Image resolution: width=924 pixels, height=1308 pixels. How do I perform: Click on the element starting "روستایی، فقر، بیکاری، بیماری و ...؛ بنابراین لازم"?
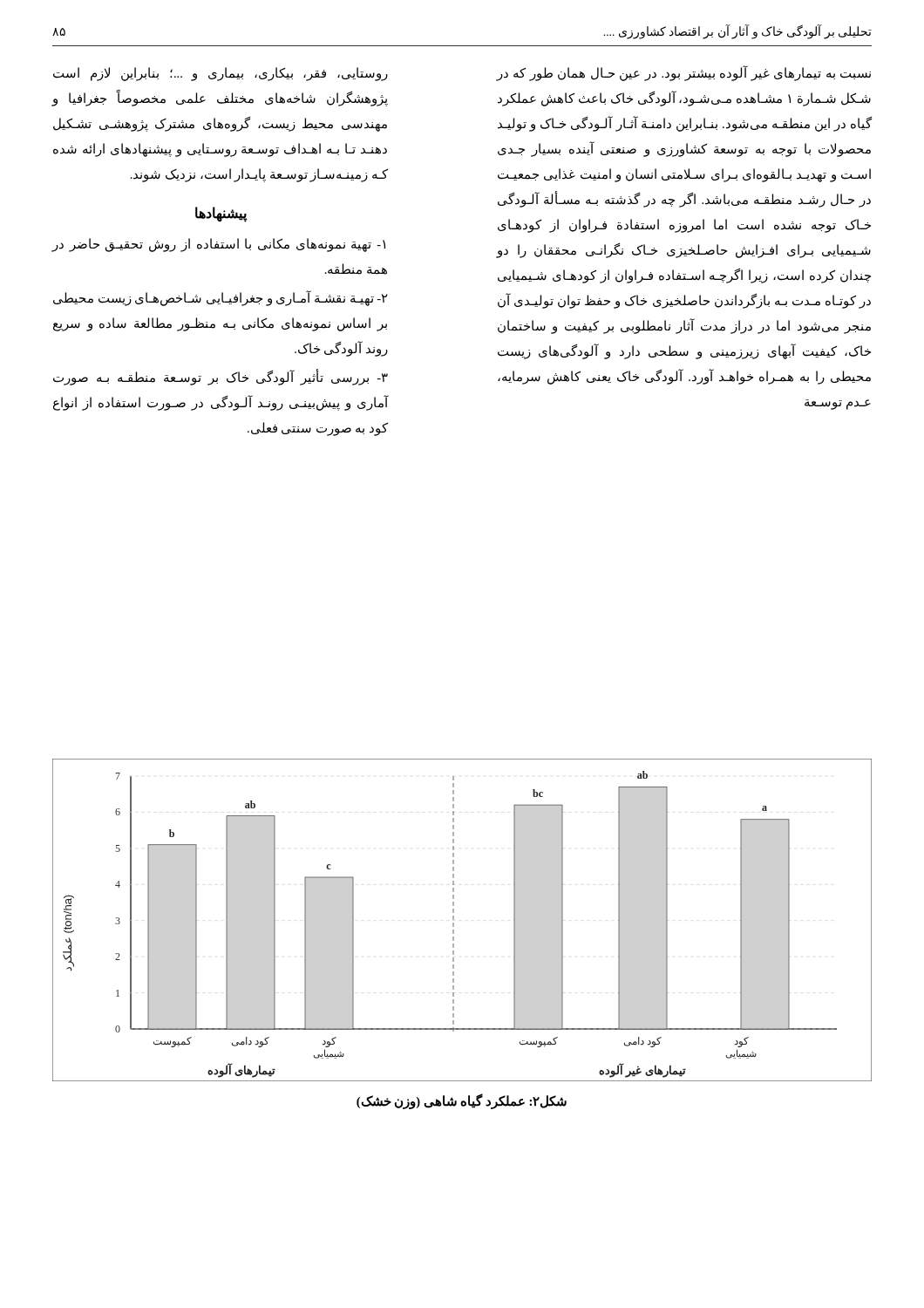tap(220, 124)
